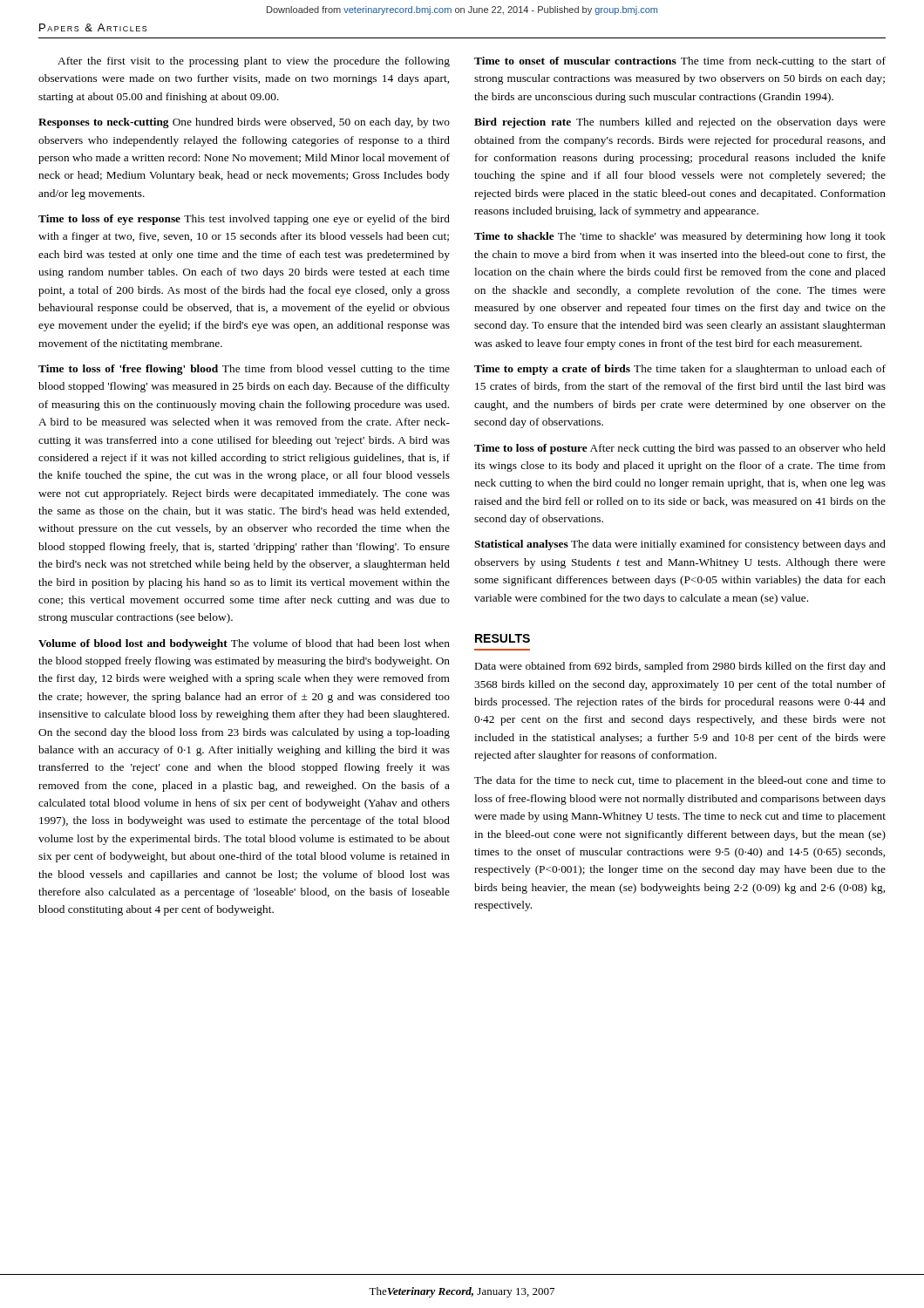The height and width of the screenshot is (1308, 924).
Task: Point to the block beginning "Time to loss of posture After neck"
Action: click(680, 483)
